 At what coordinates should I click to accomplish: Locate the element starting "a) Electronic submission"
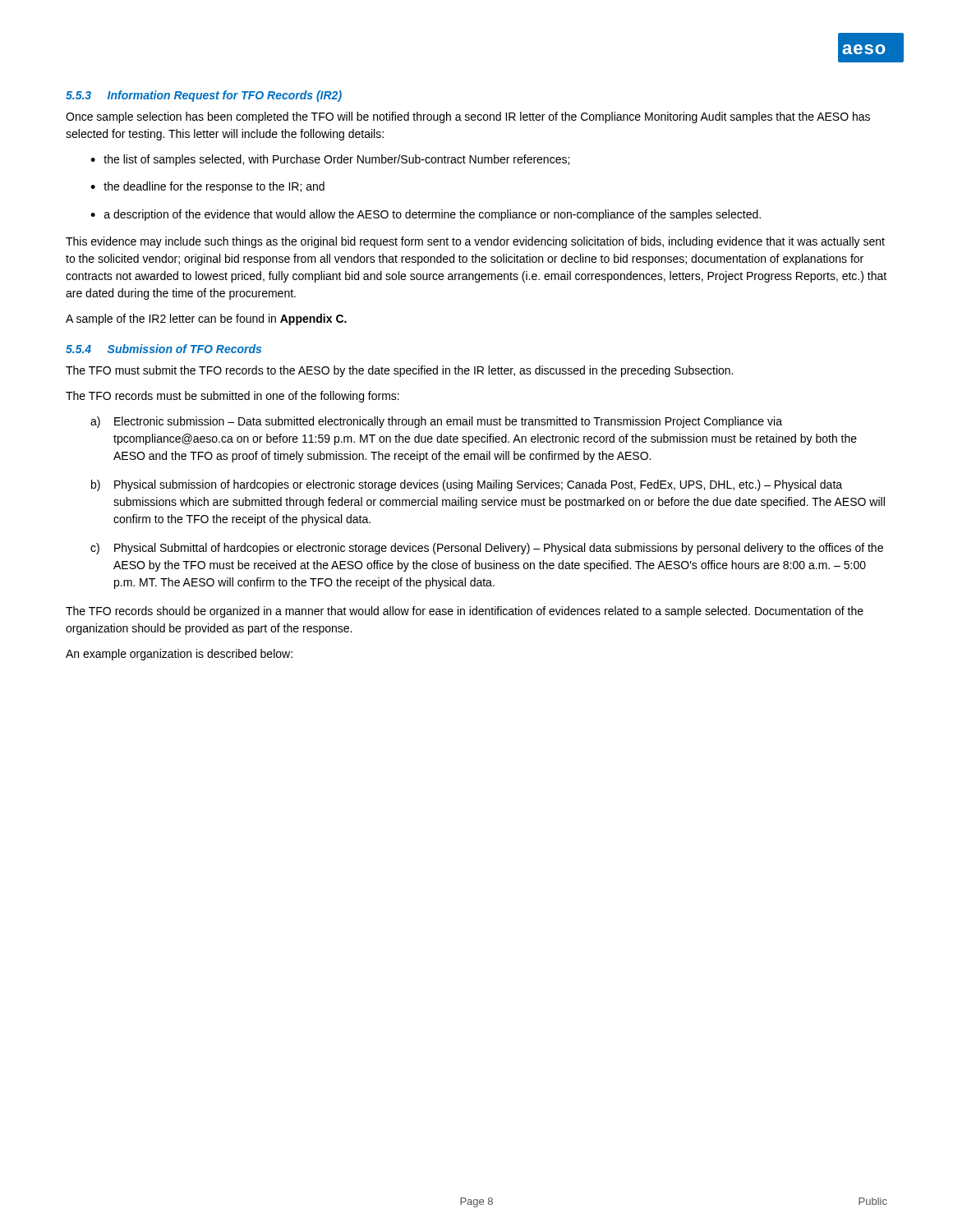489,439
